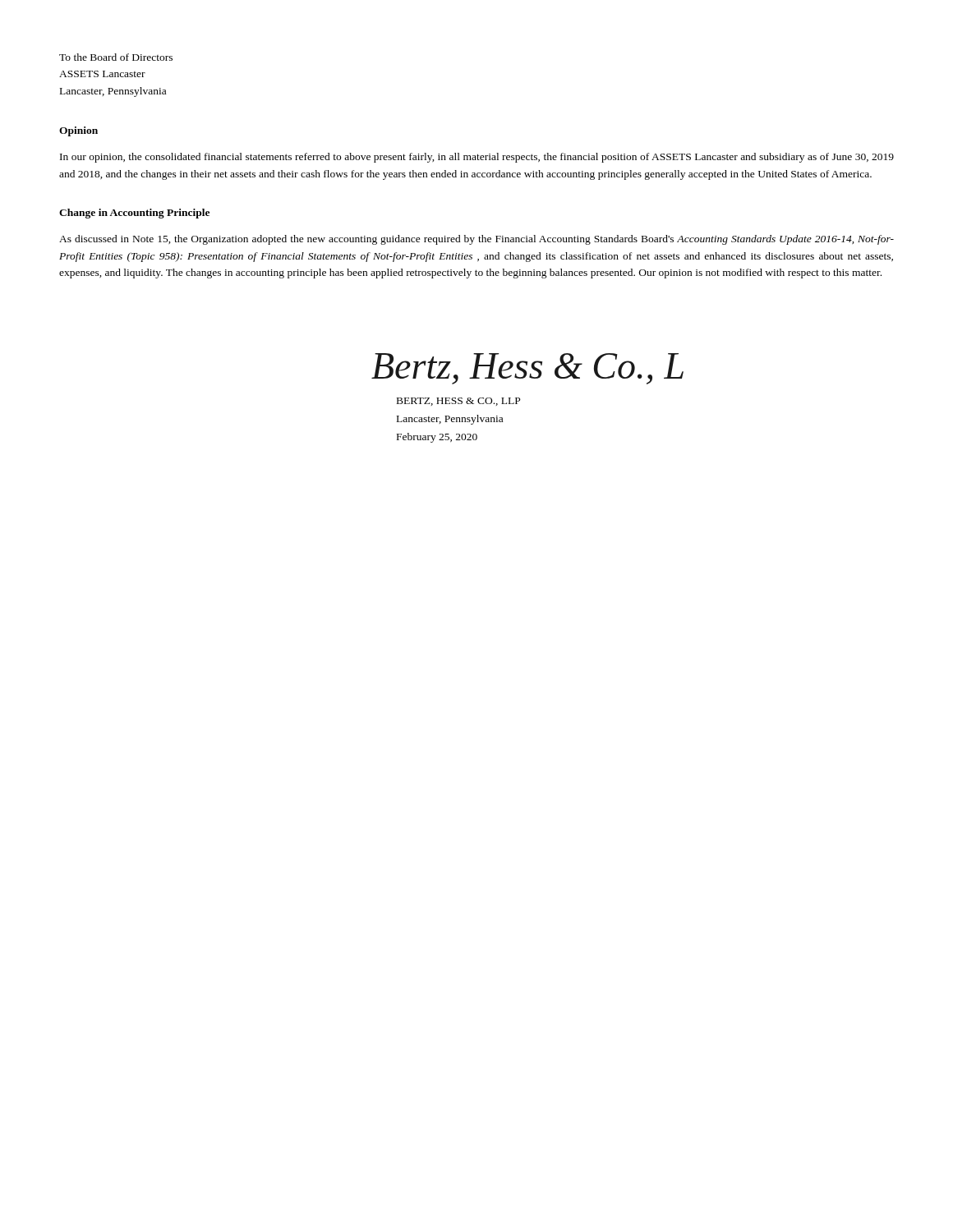Locate the text "Change in Accounting Principle"
Viewport: 953px width, 1232px height.
pos(135,212)
